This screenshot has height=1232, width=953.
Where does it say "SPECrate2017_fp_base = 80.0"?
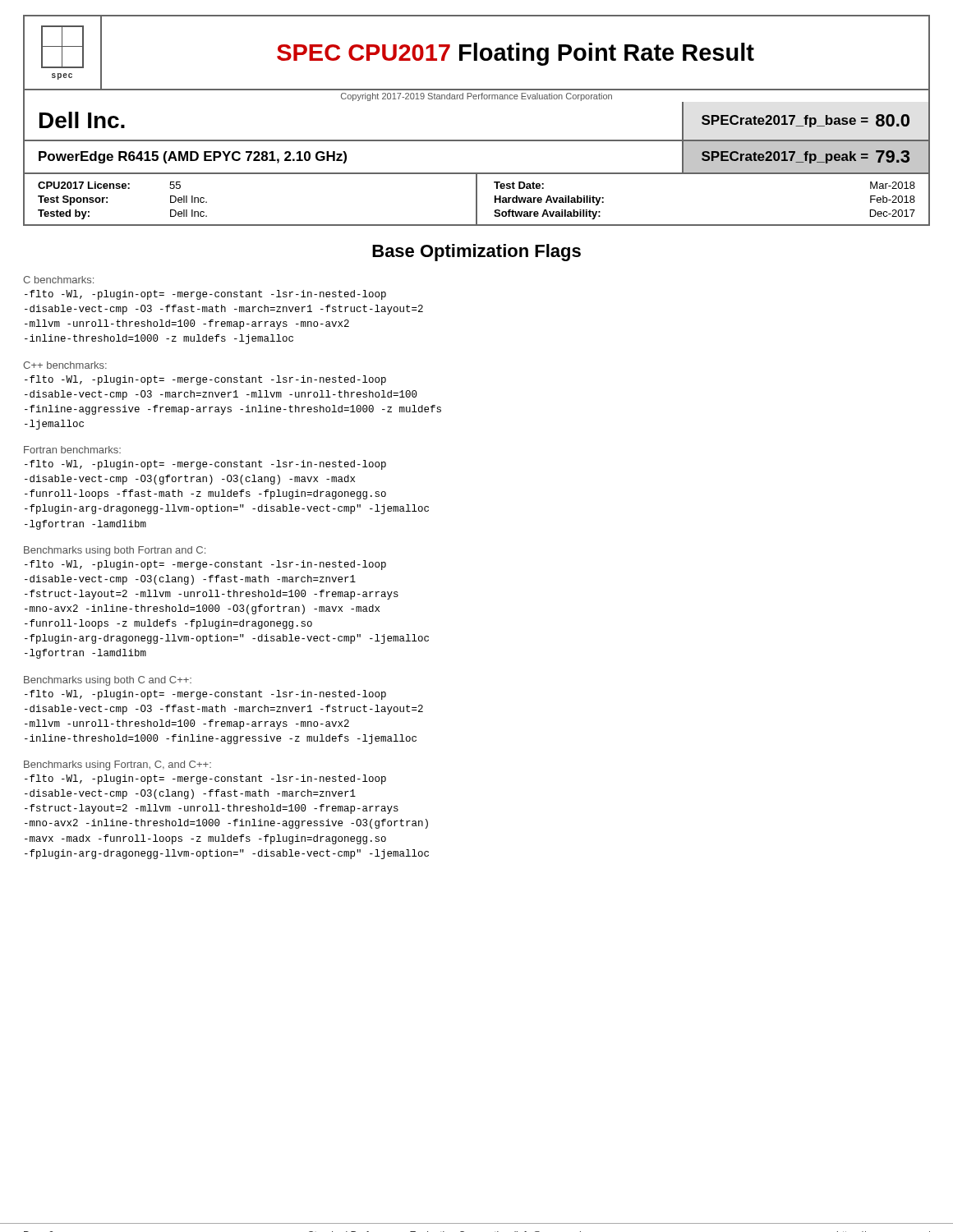click(x=806, y=121)
